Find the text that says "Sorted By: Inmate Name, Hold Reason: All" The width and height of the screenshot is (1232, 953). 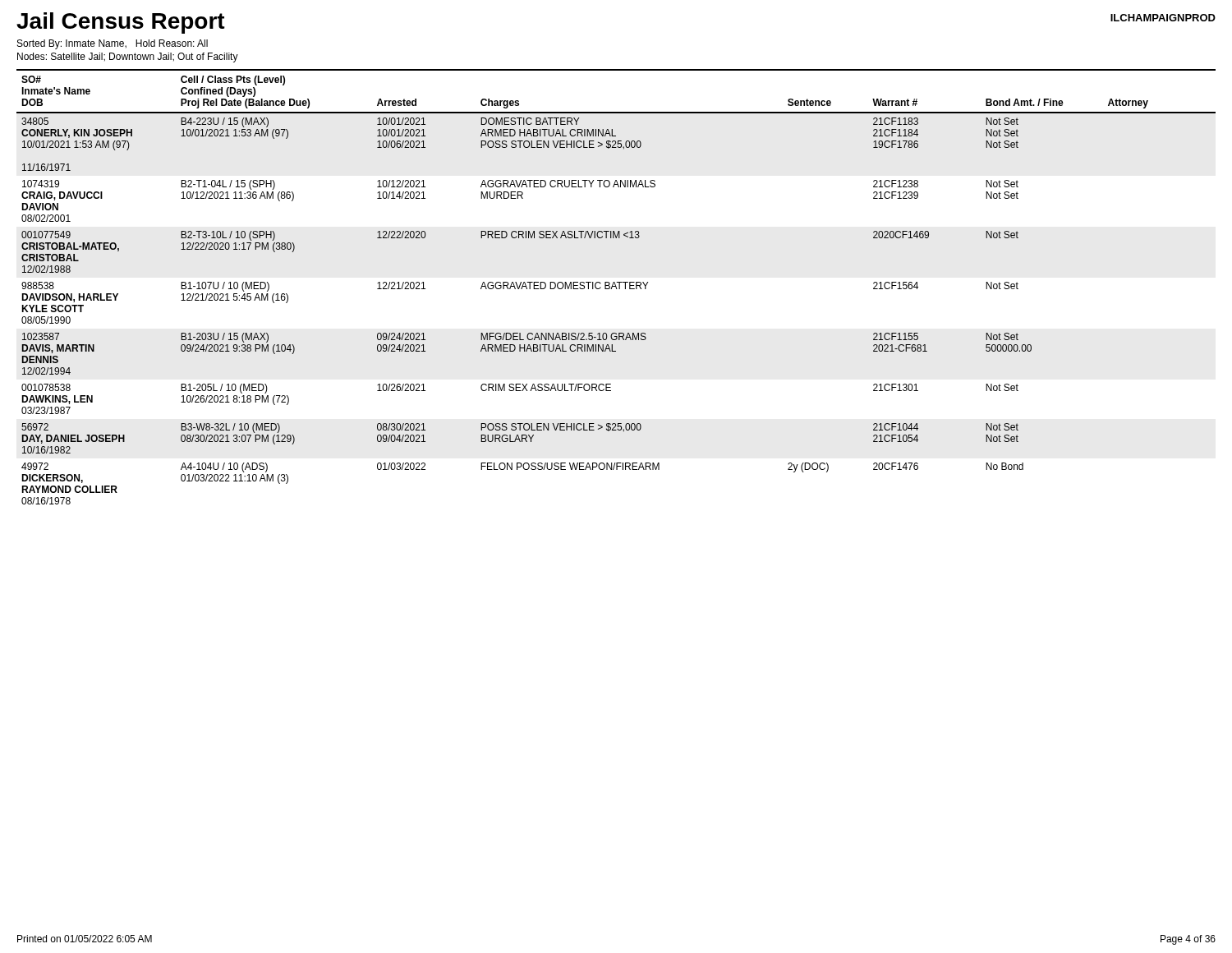pos(112,44)
